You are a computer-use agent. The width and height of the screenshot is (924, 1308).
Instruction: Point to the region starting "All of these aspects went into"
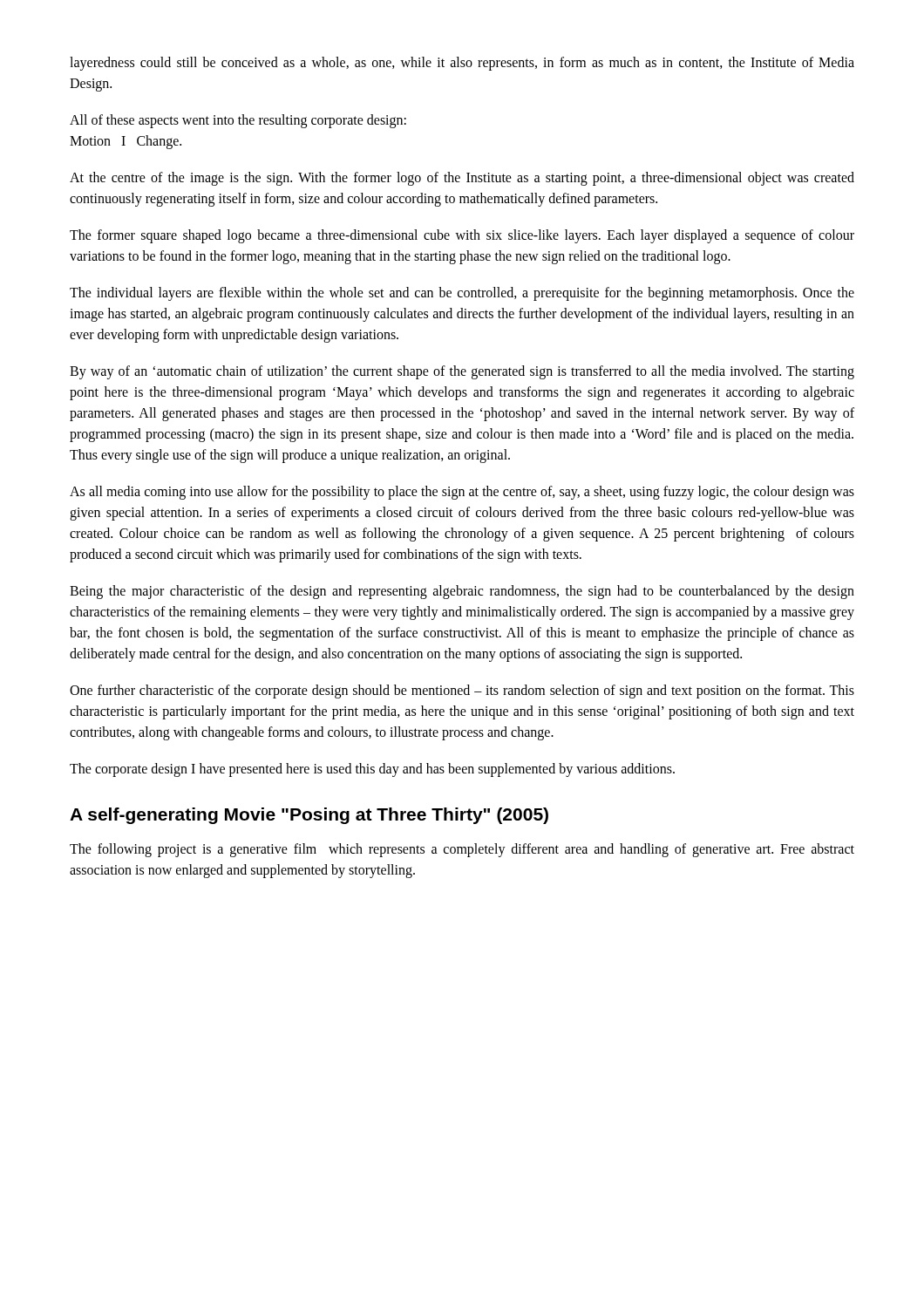point(238,121)
